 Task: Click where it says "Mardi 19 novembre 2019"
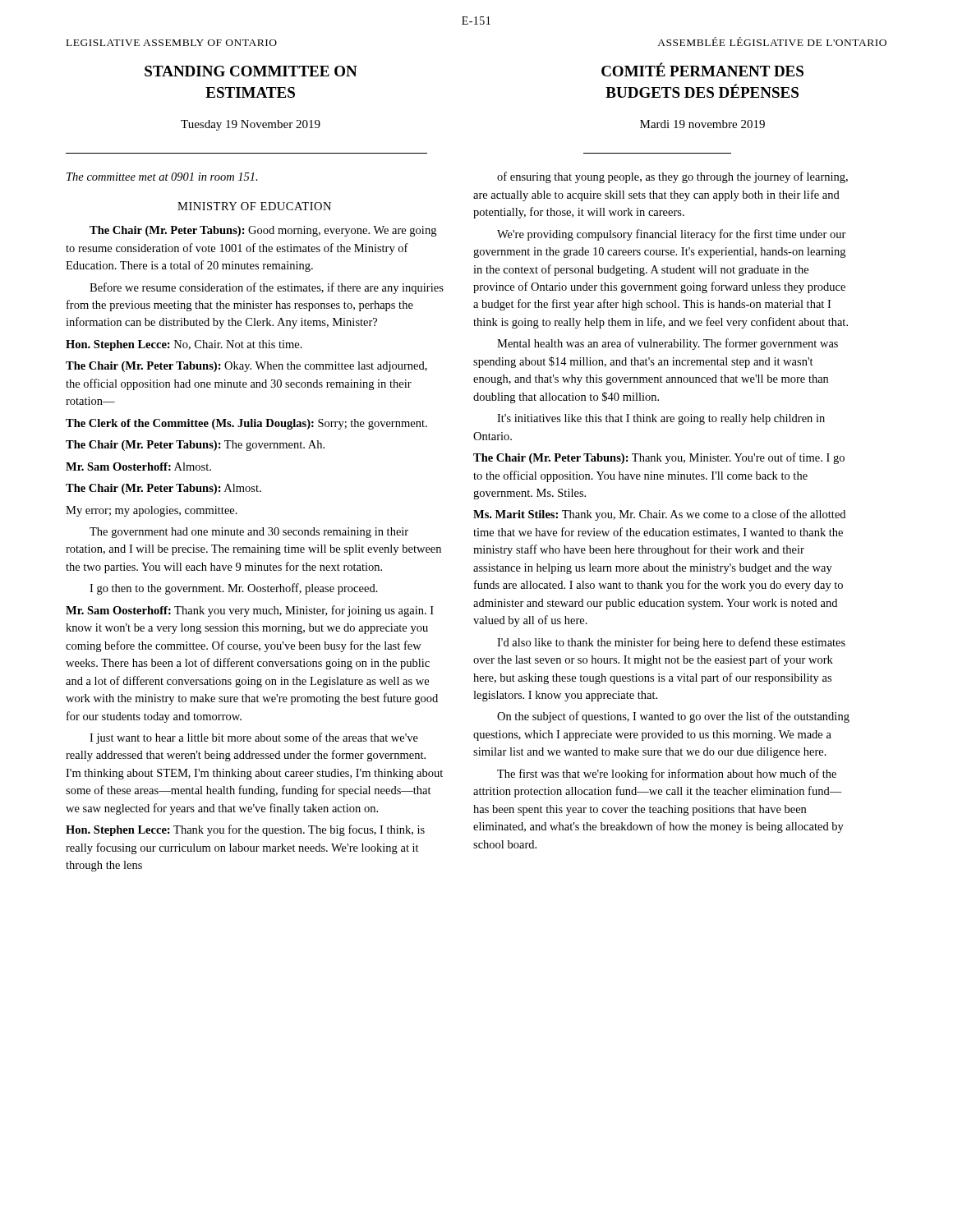pos(702,124)
